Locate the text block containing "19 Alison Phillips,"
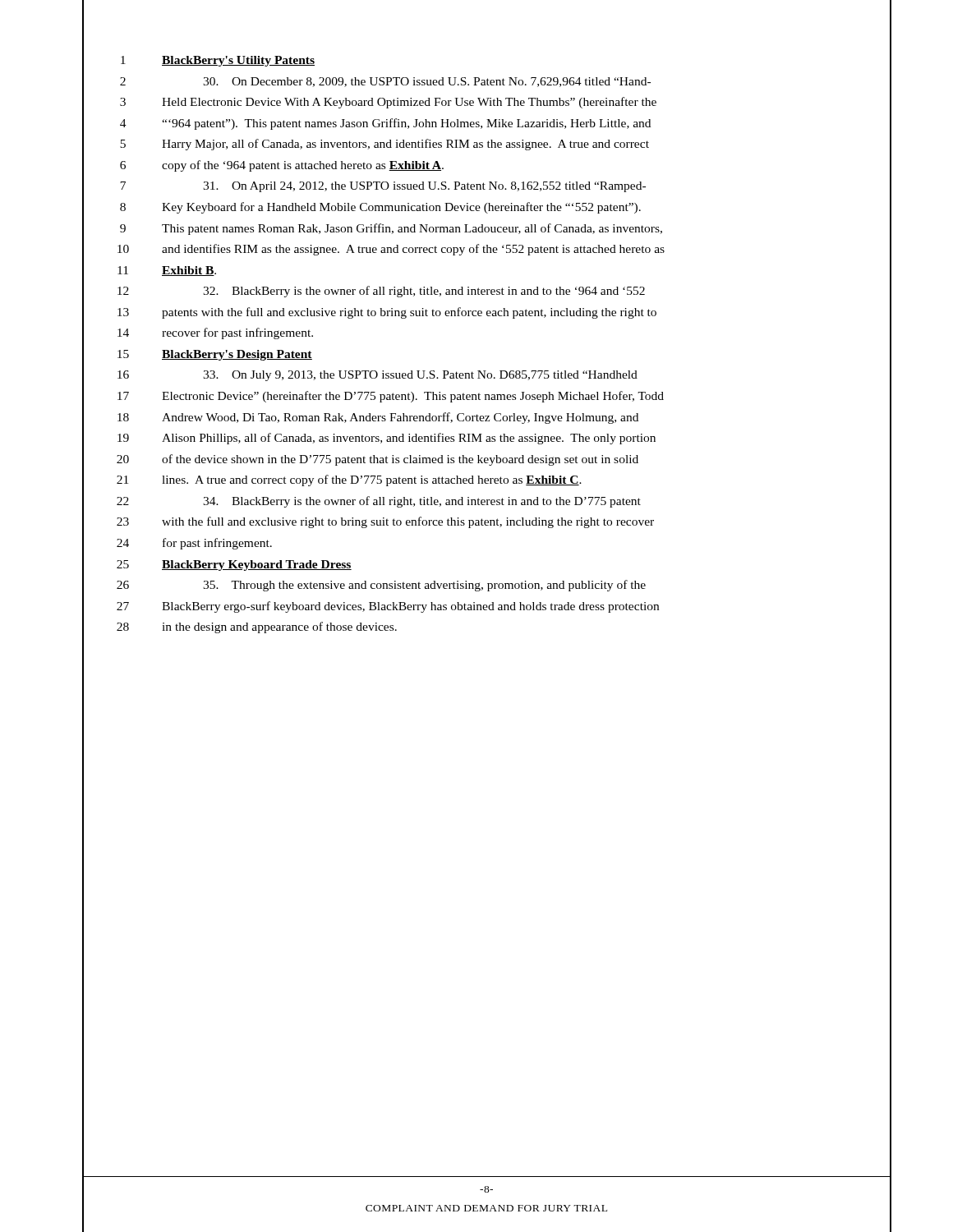This screenshot has width=953, height=1232. pos(487,438)
